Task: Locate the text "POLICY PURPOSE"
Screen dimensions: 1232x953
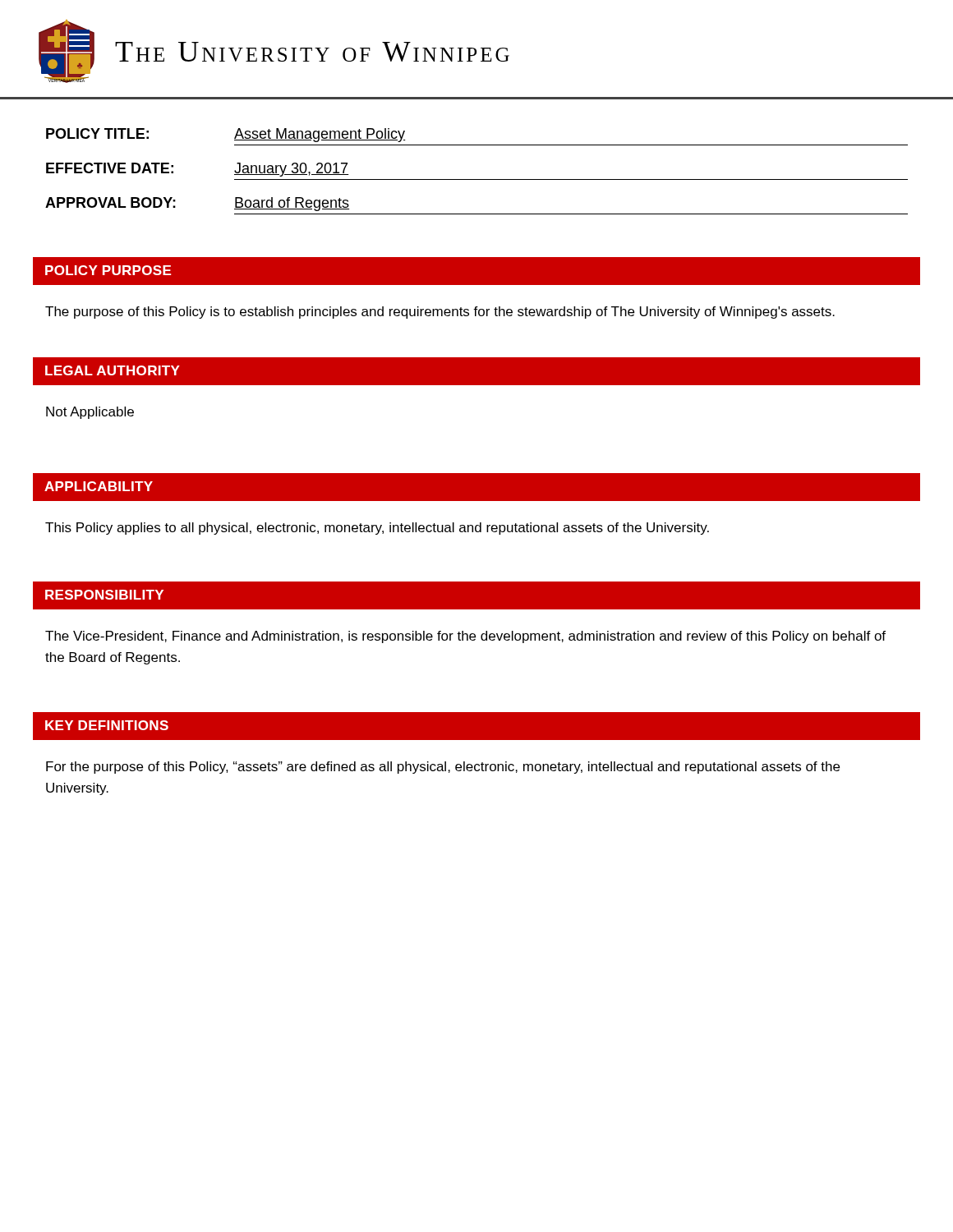Action: coord(108,271)
